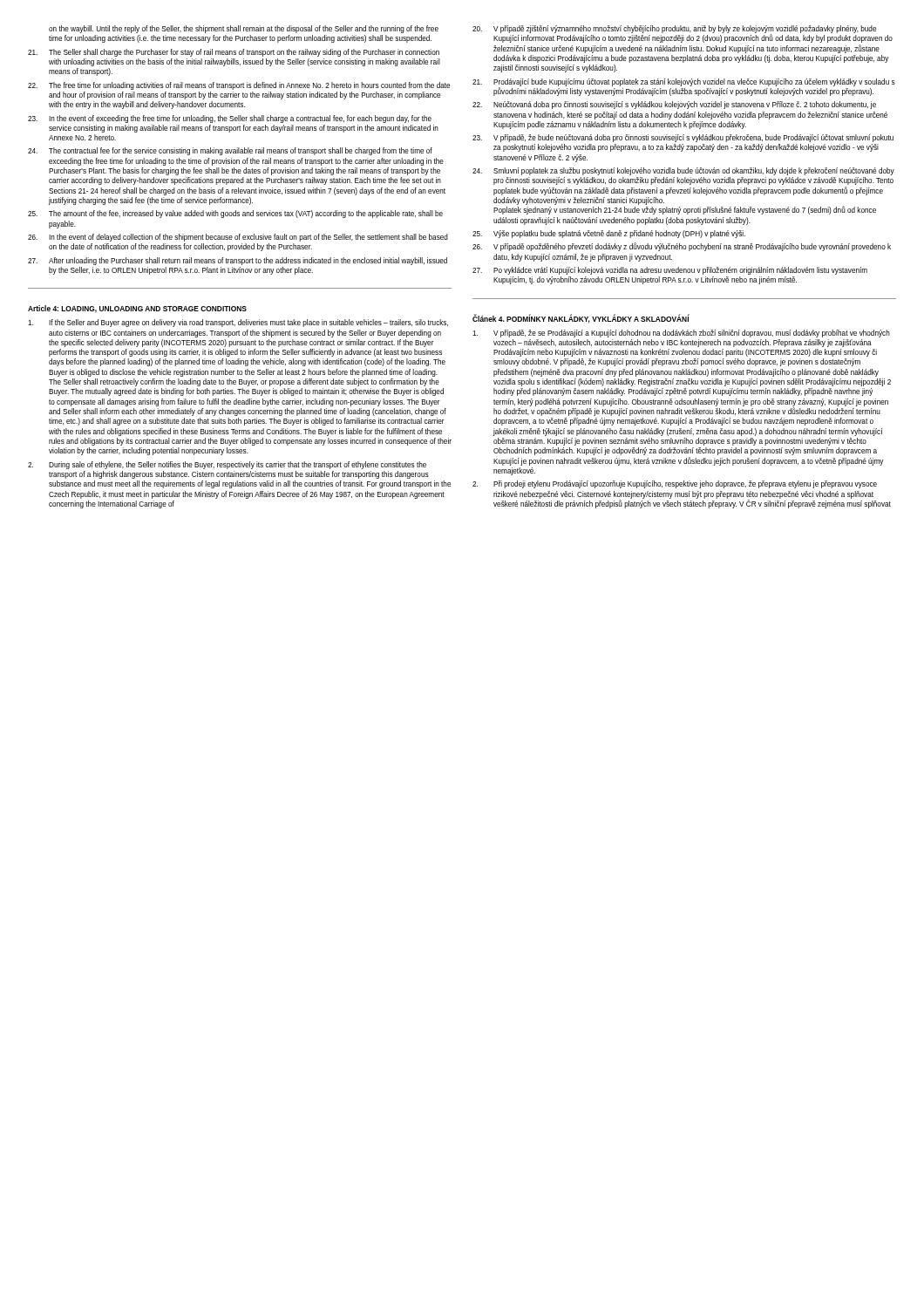Screen dimensions: 1308x924
Task: Locate the list item with the text "23. In the event of exceeding the free"
Action: click(x=240, y=129)
